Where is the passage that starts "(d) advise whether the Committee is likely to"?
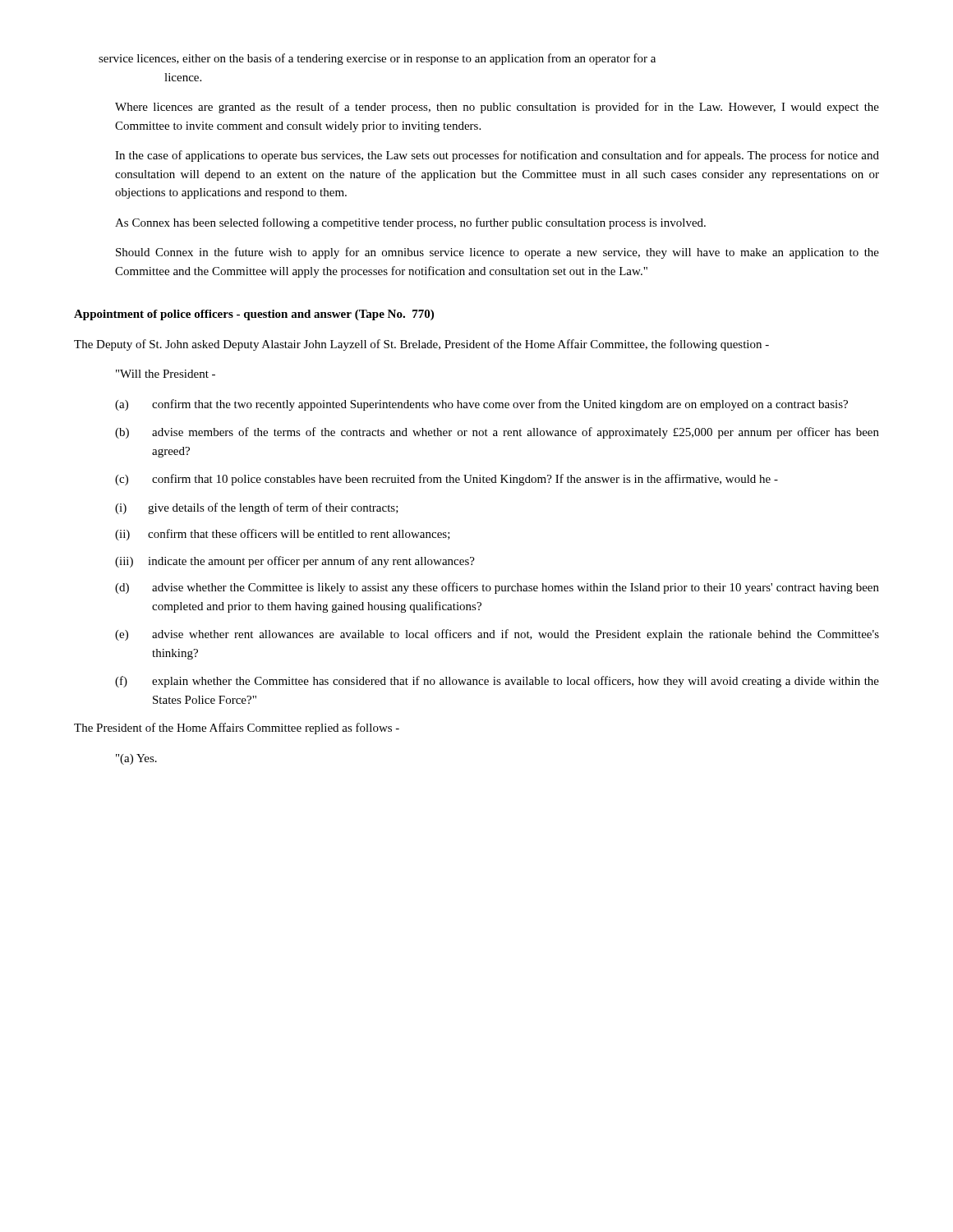 [x=497, y=597]
